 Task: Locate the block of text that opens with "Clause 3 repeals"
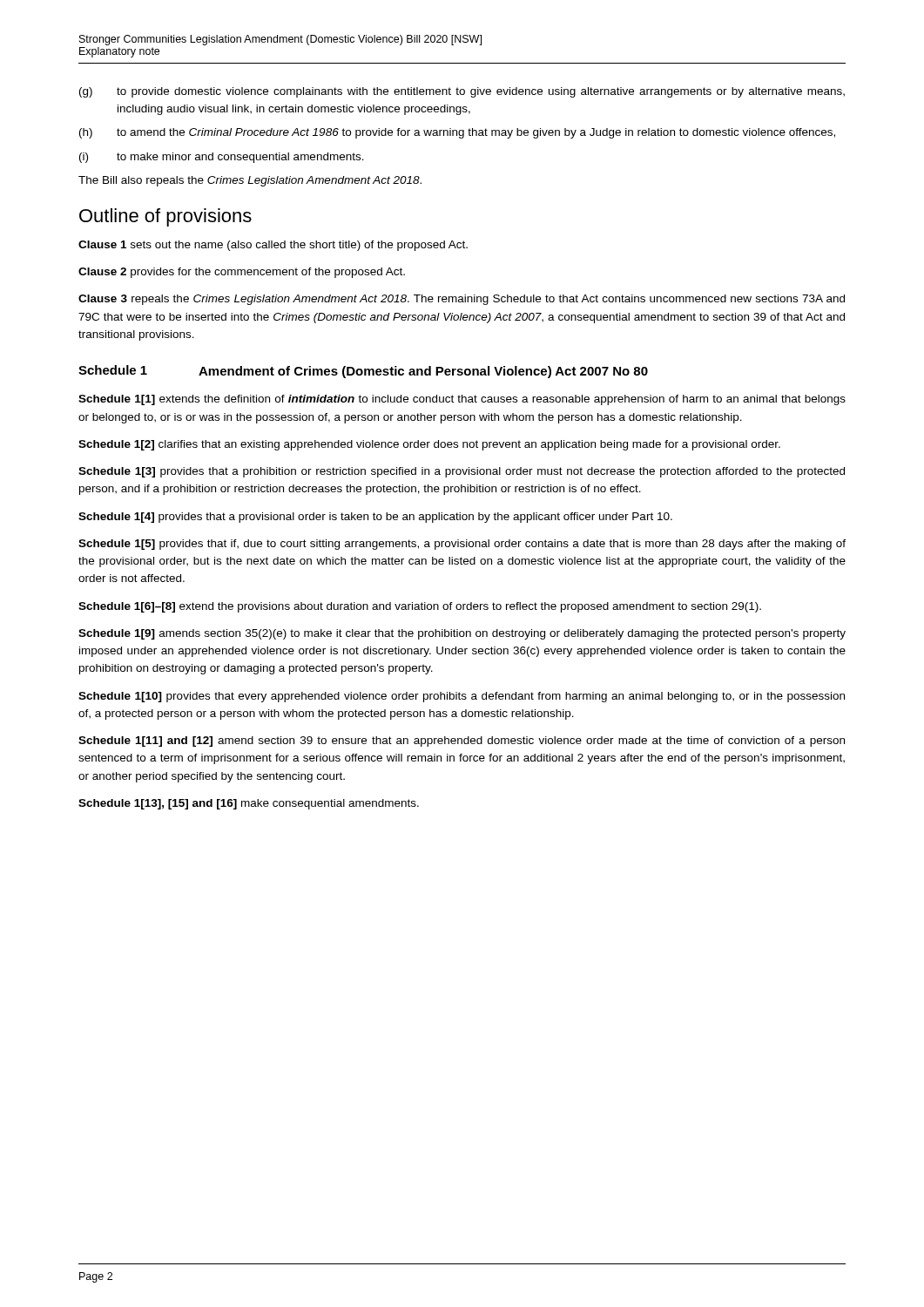tap(462, 316)
